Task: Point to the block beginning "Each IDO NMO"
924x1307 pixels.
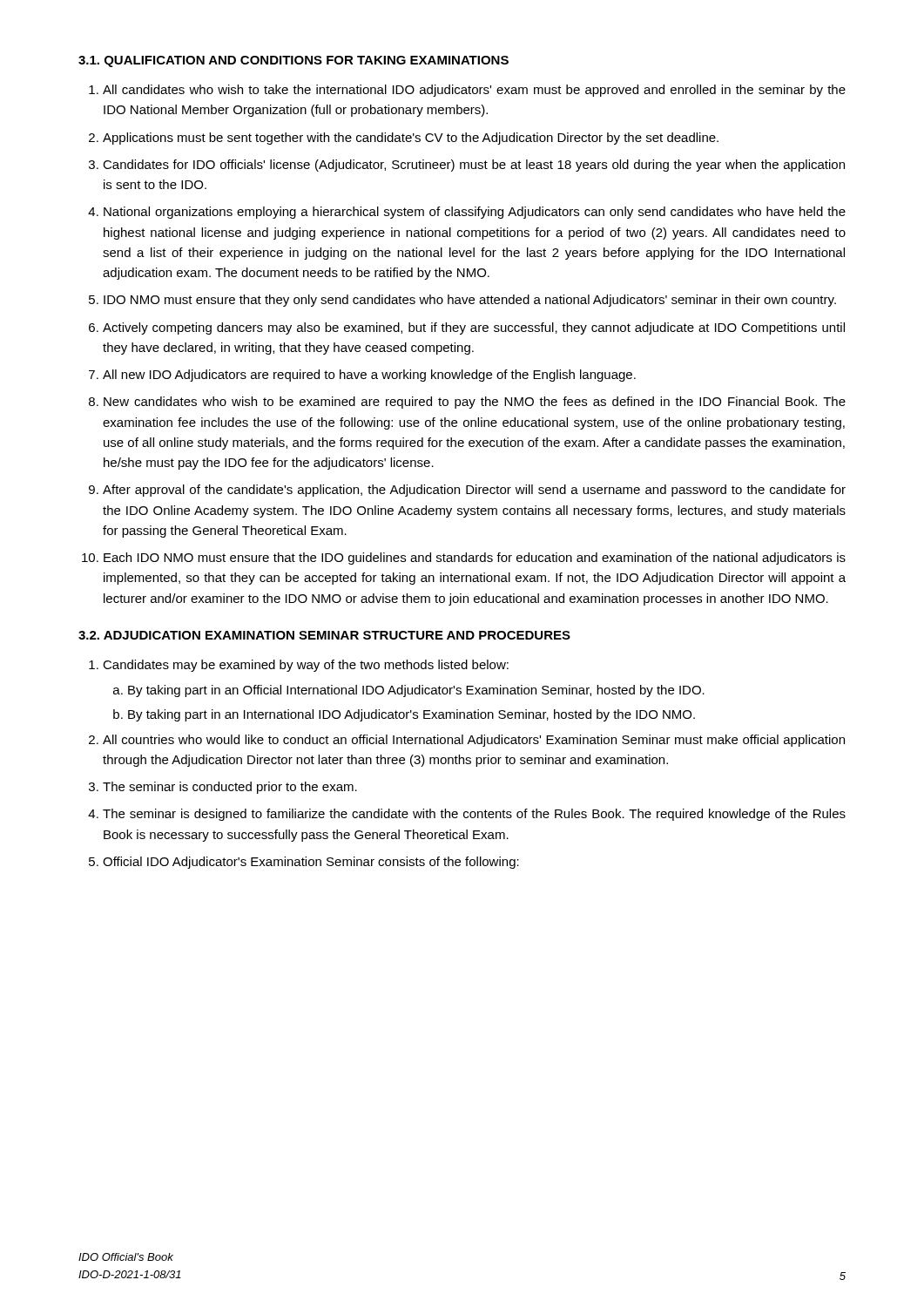Action: point(474,578)
